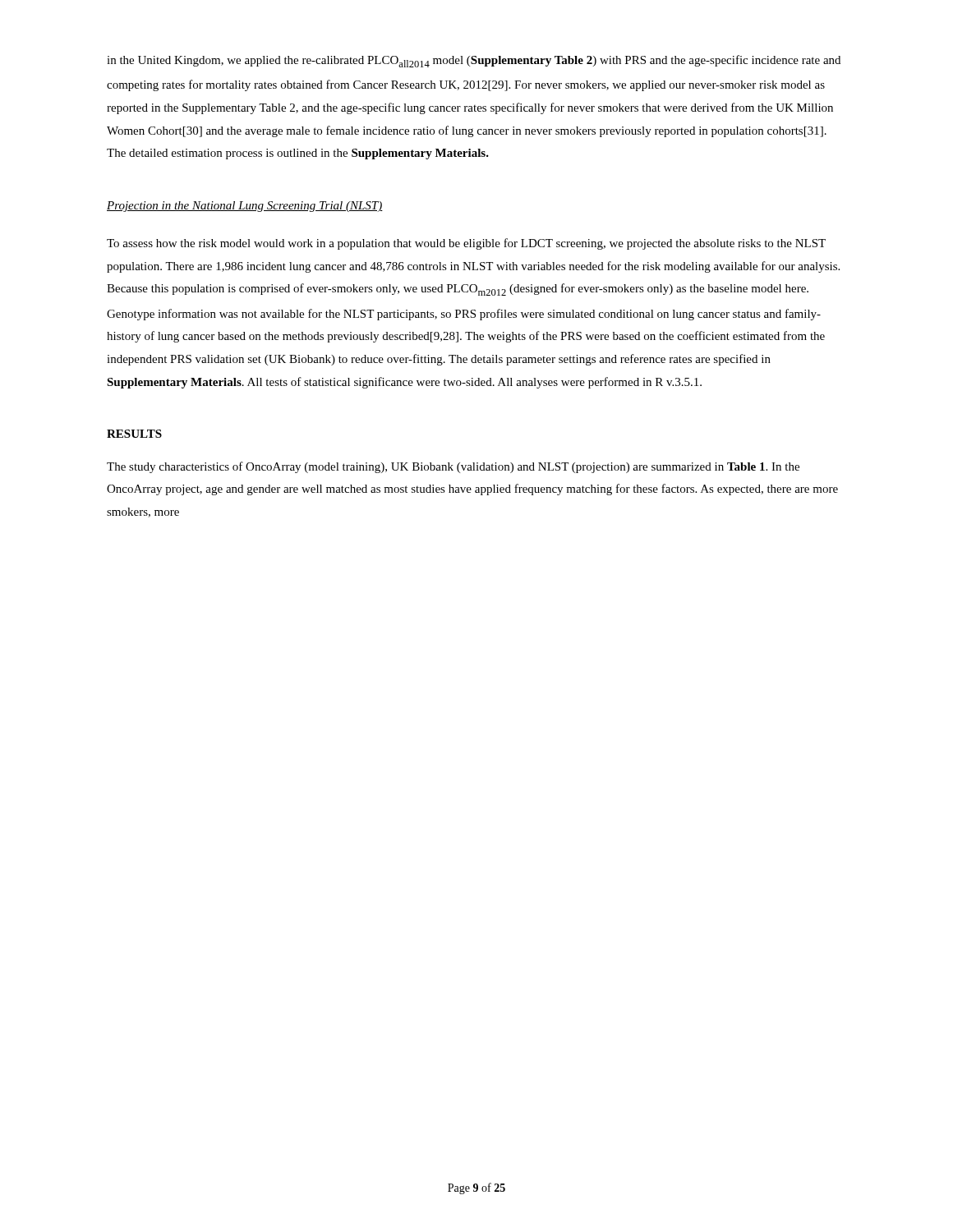Click on the region starting "The study characteristics of"
The image size is (953, 1232).
point(472,489)
